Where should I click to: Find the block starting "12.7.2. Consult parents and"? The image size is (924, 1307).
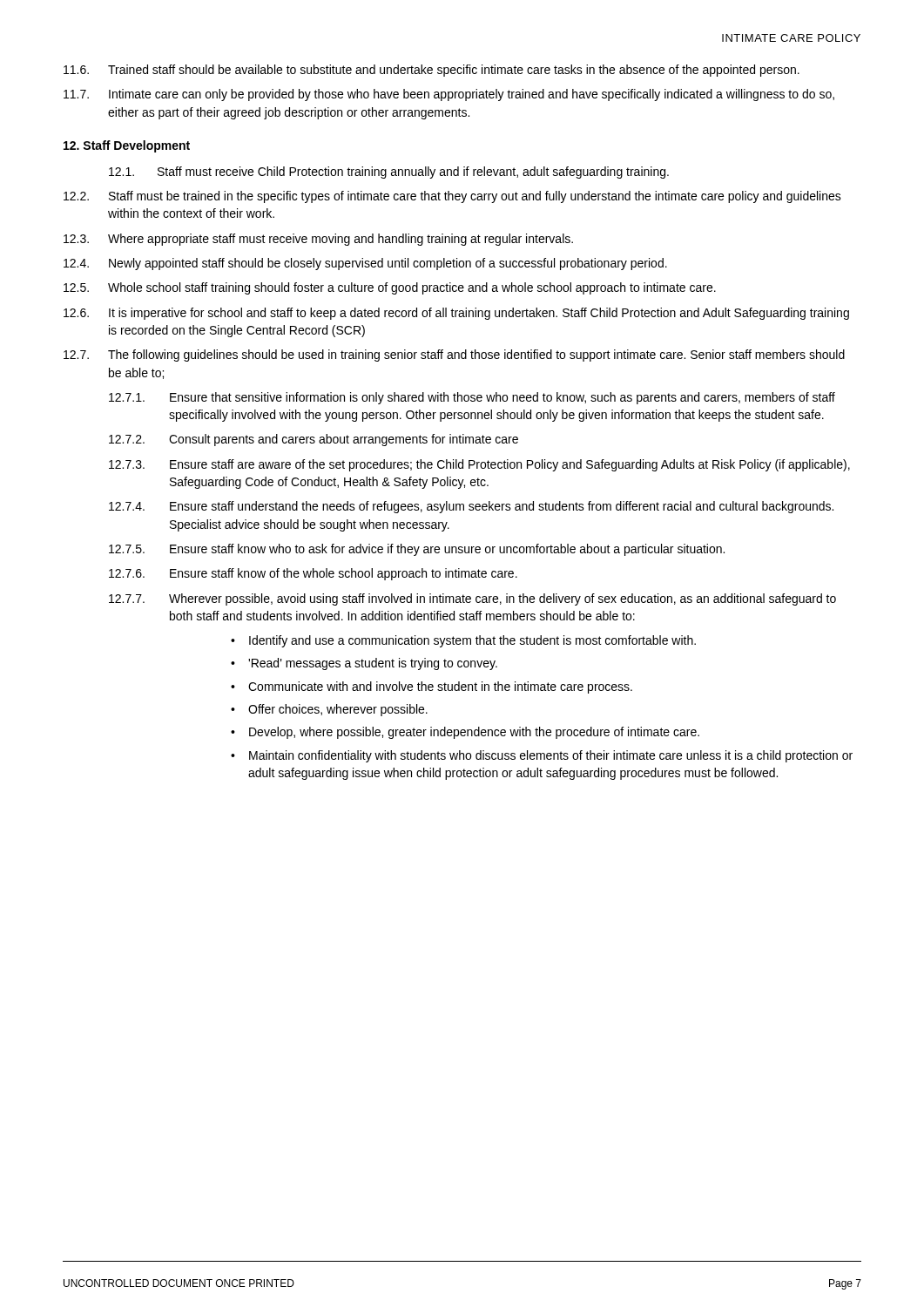point(313,440)
